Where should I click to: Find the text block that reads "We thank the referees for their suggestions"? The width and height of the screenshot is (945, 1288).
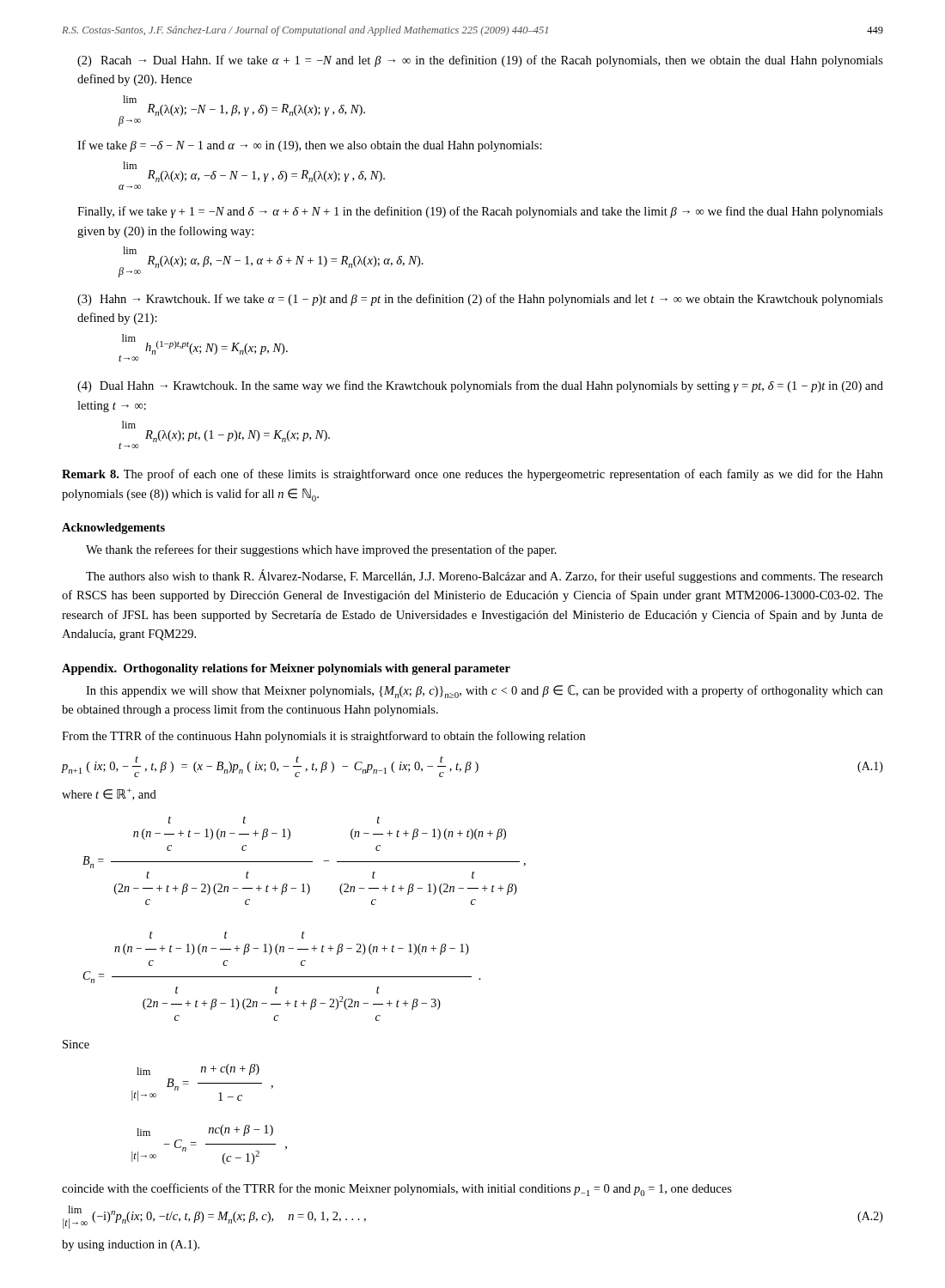(472, 592)
